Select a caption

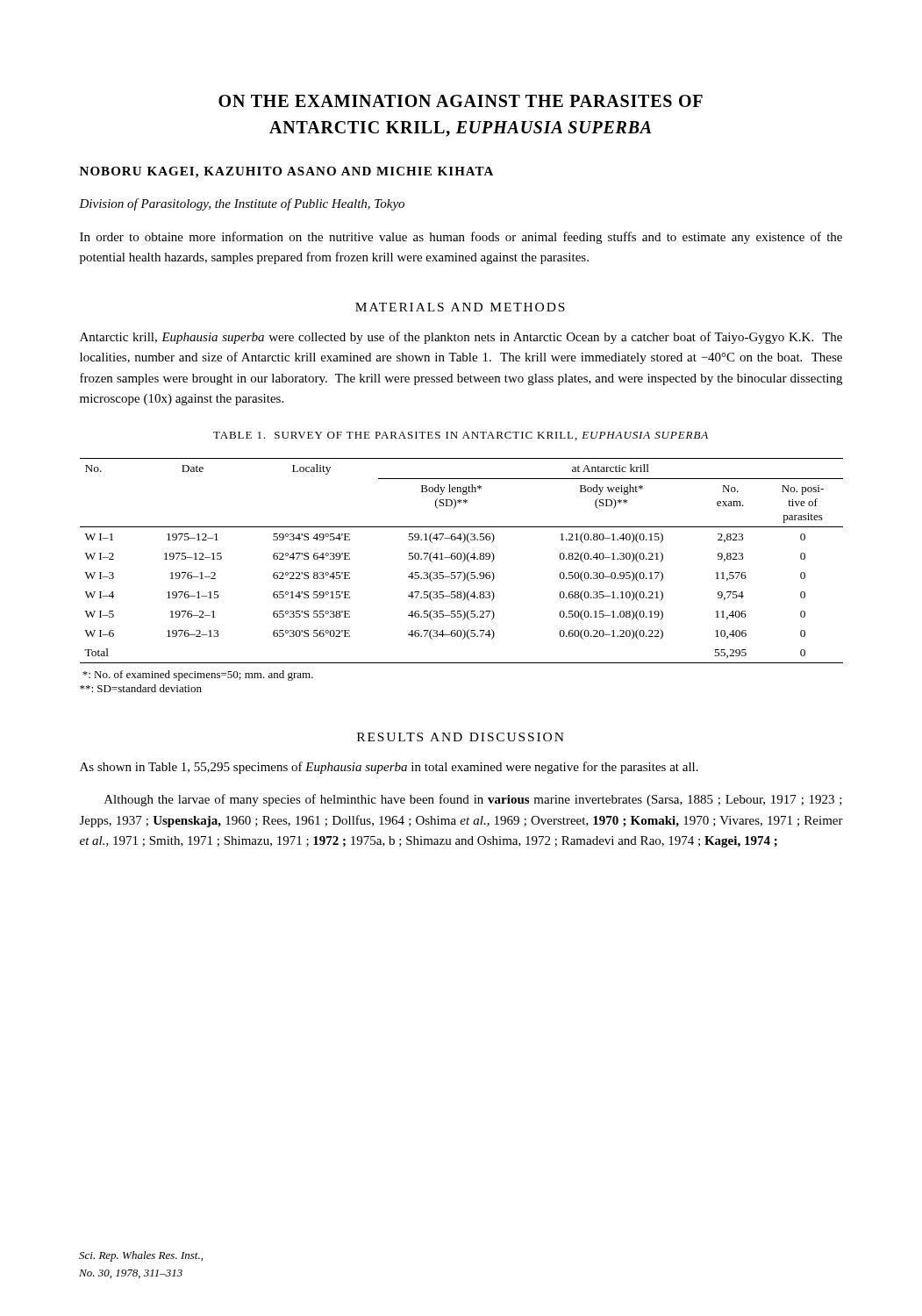pos(461,435)
